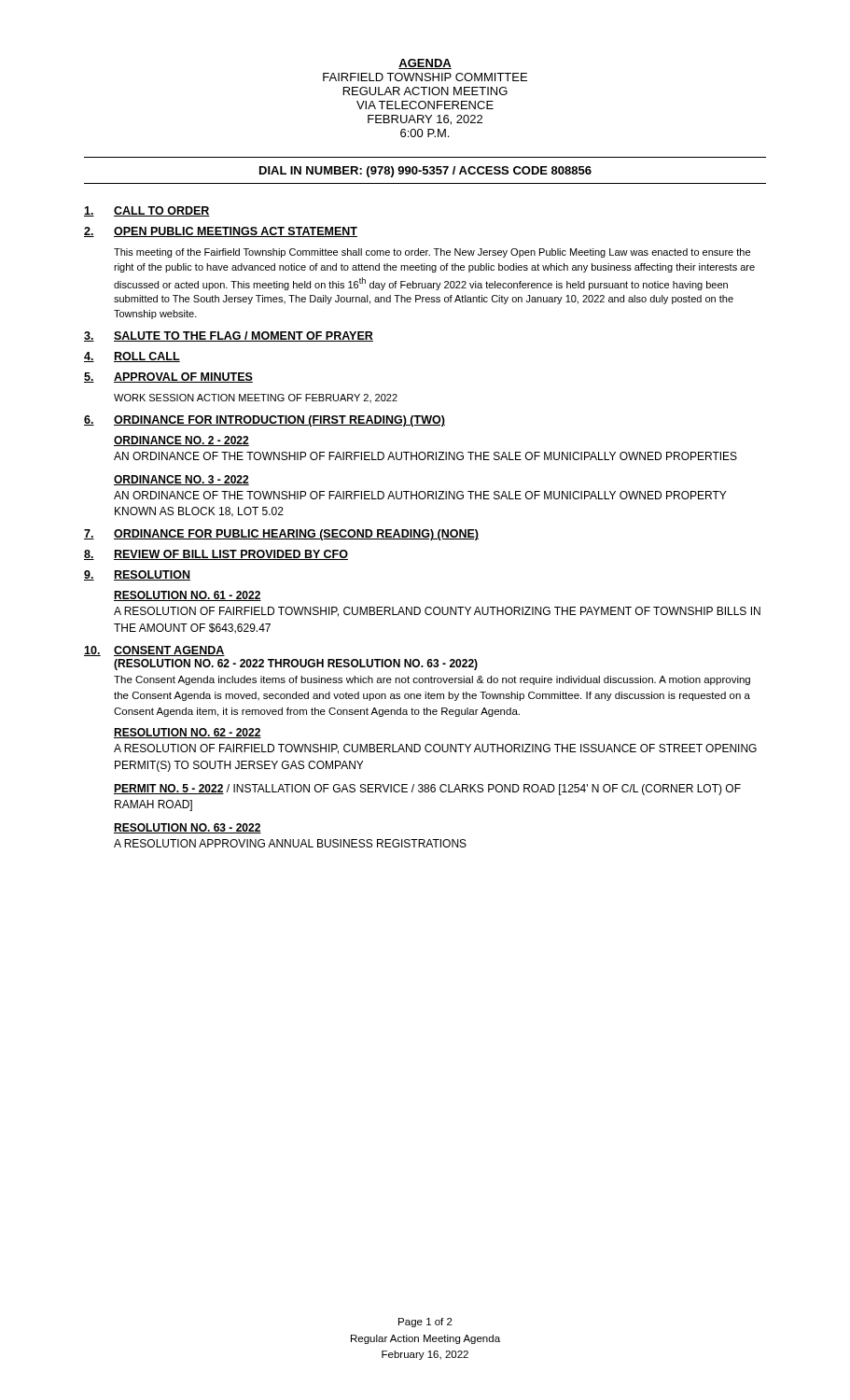
Task: Find the section header that reads "ORDINANCE NO. 3 - 2022"
Action: pos(181,479)
